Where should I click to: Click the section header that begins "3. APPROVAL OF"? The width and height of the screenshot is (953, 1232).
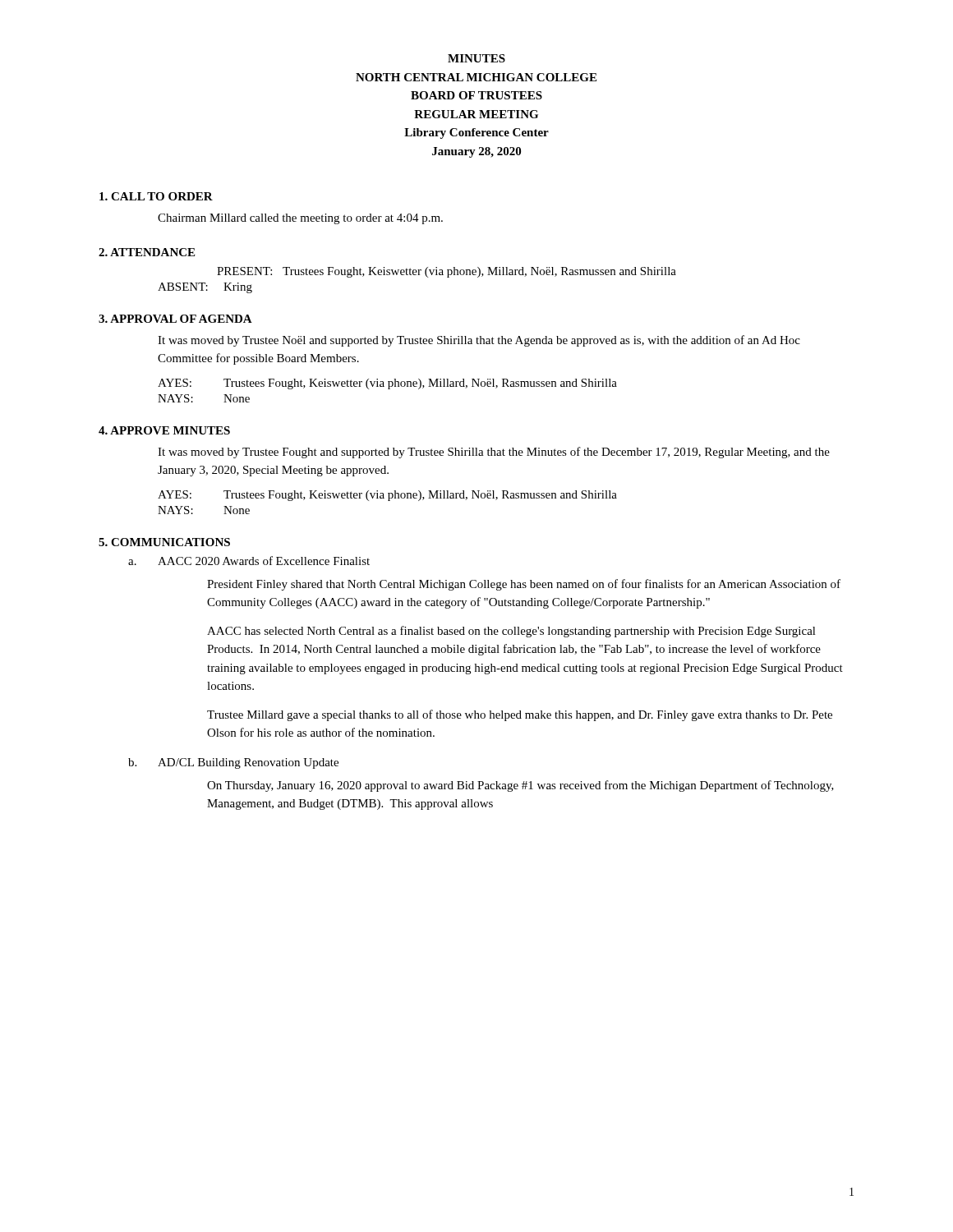(175, 318)
